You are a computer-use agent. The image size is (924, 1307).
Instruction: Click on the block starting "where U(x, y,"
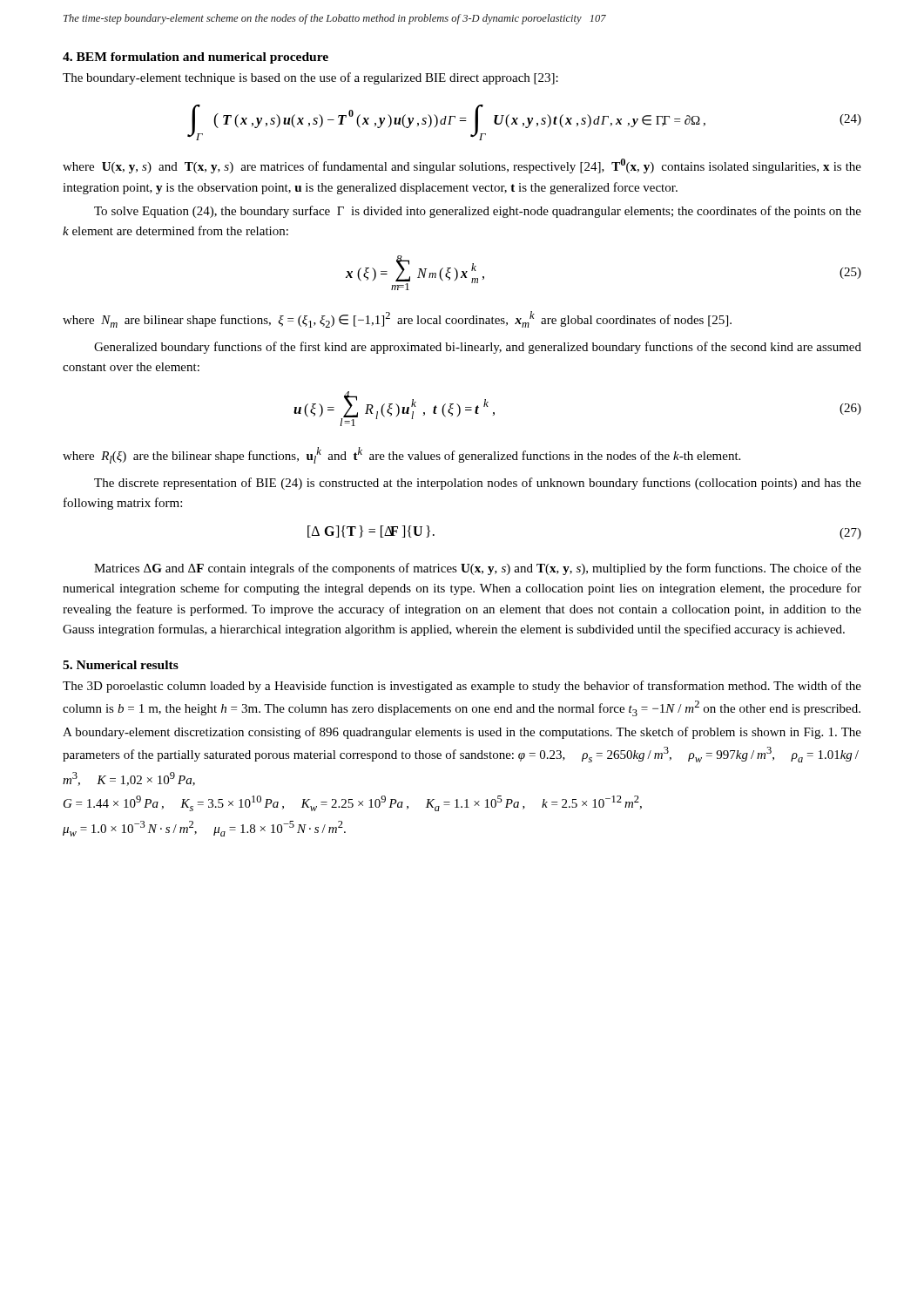pyautogui.click(x=462, y=175)
